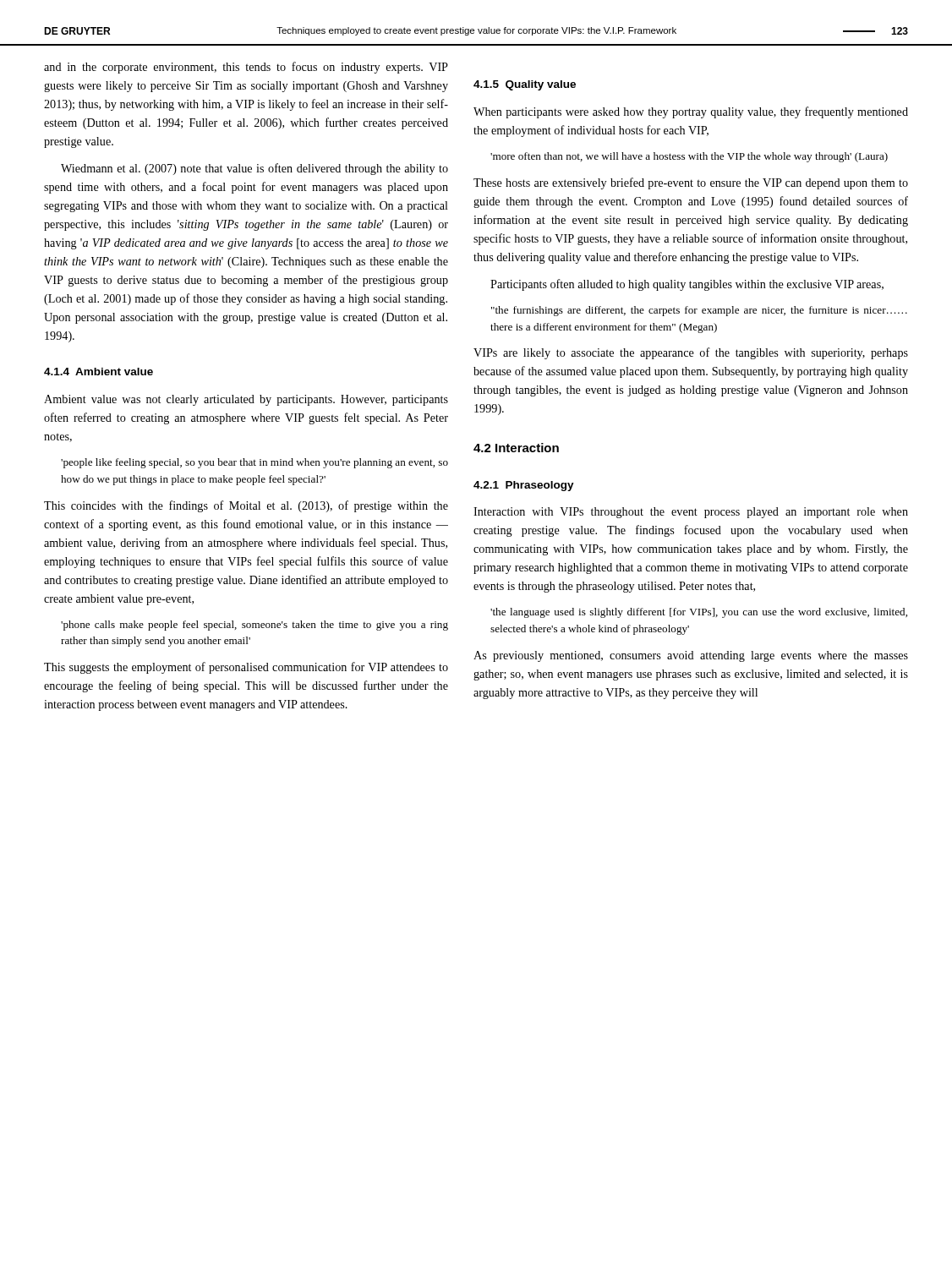The width and height of the screenshot is (952, 1268).
Task: Locate the block of text that opens with "Participants often alluded to"
Action: (x=691, y=284)
